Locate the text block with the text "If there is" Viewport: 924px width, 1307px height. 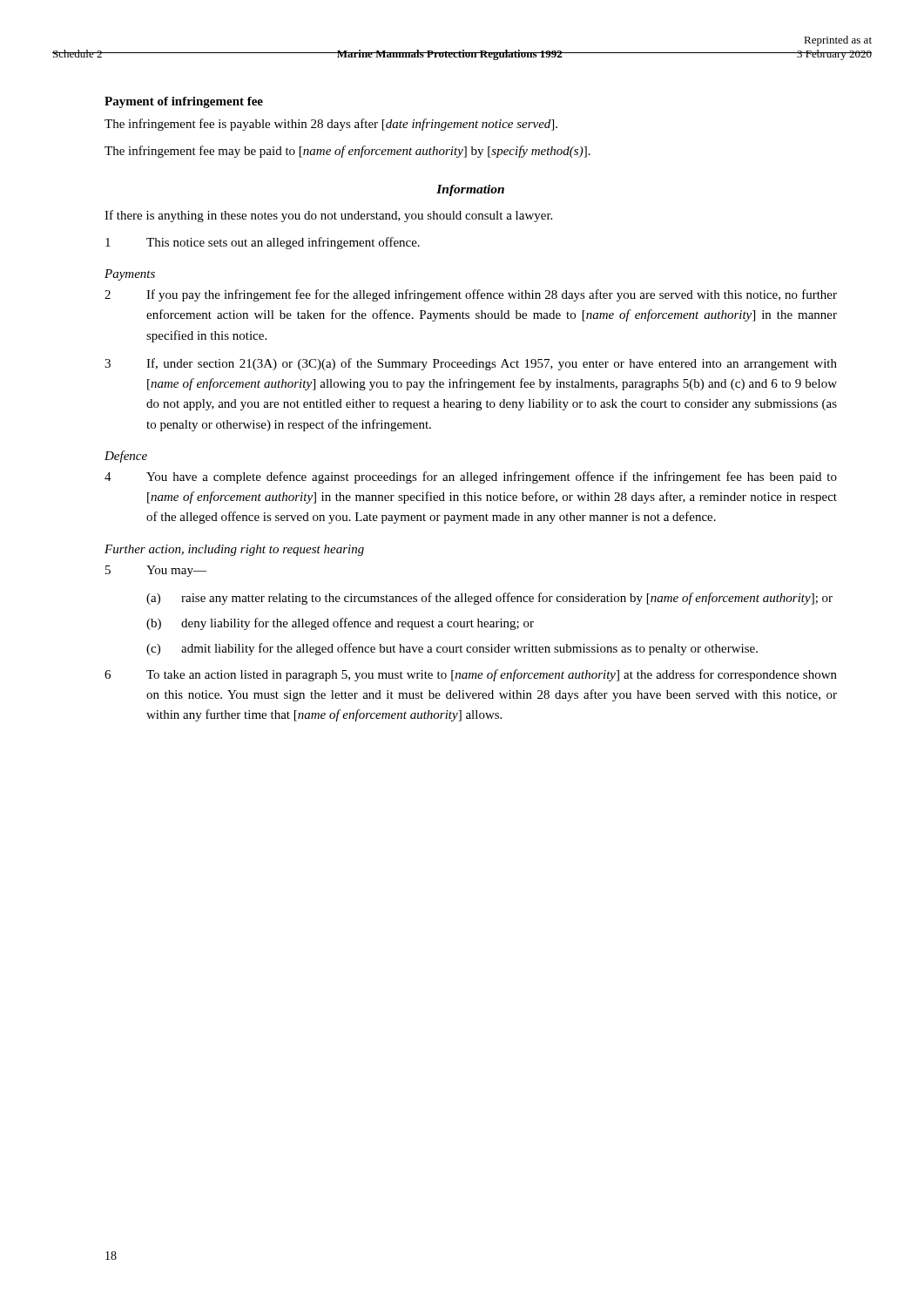click(x=329, y=215)
